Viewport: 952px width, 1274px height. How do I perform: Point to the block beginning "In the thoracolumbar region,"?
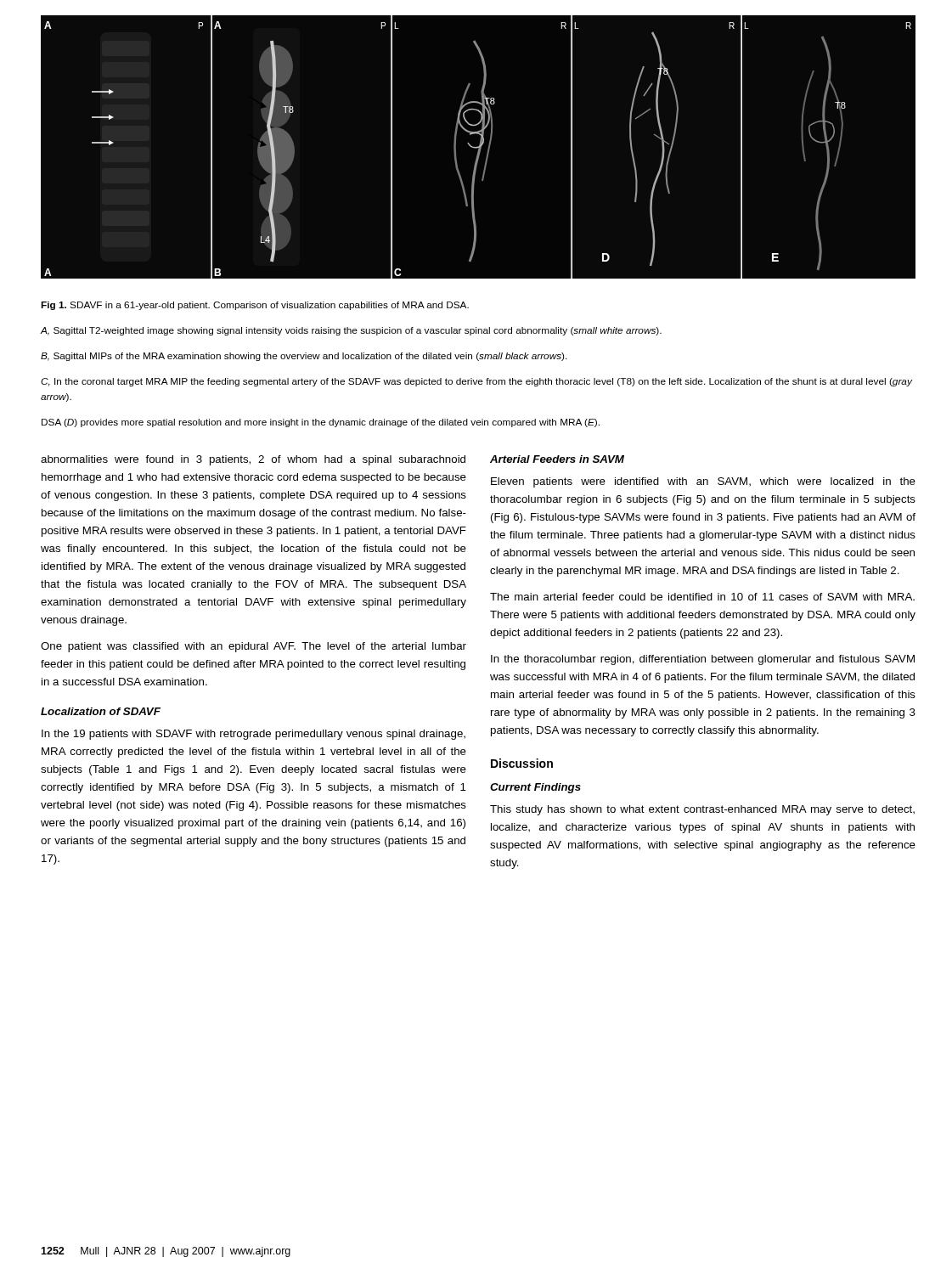pyautogui.click(x=703, y=694)
